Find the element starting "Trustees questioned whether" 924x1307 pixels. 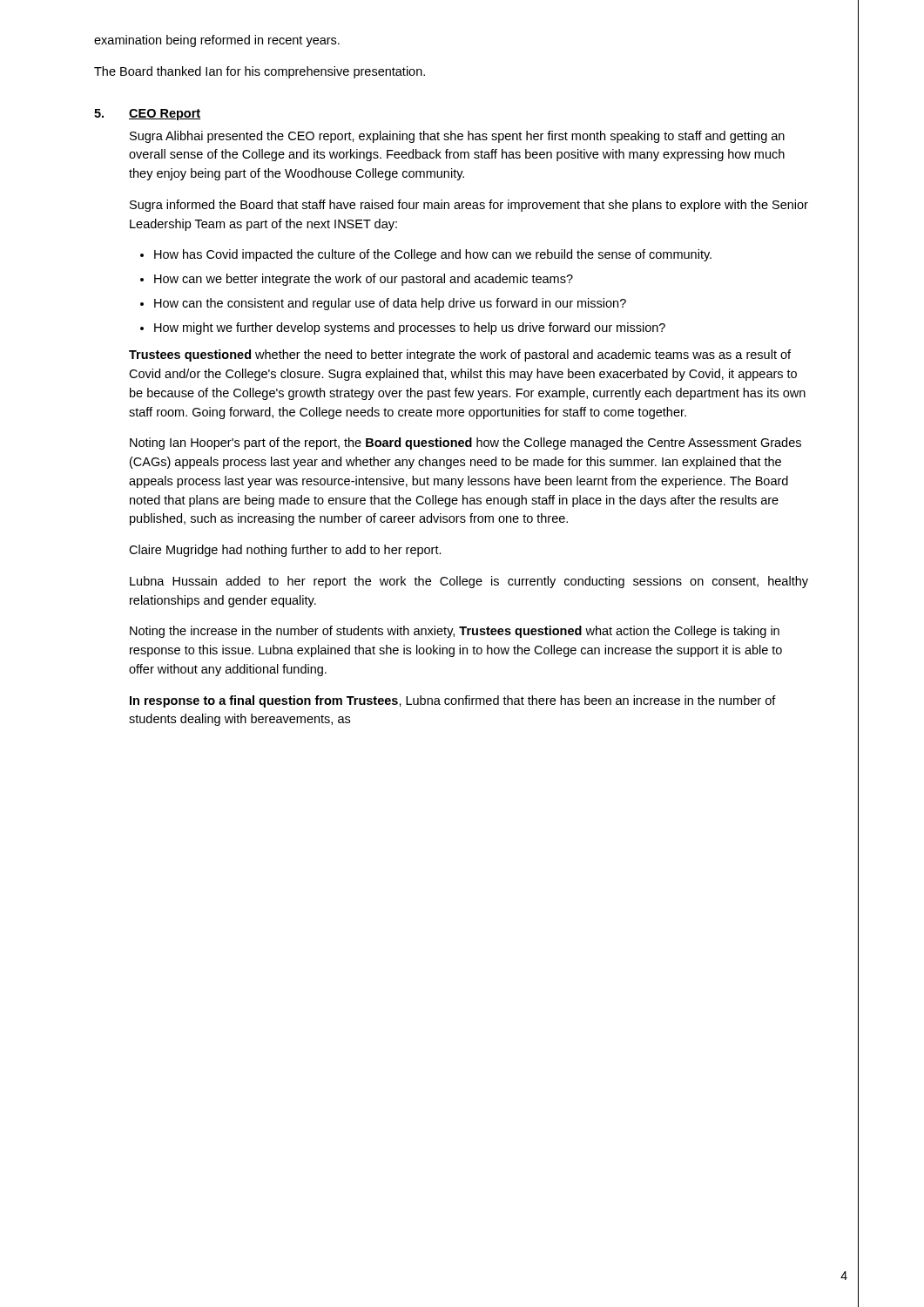click(x=467, y=383)
